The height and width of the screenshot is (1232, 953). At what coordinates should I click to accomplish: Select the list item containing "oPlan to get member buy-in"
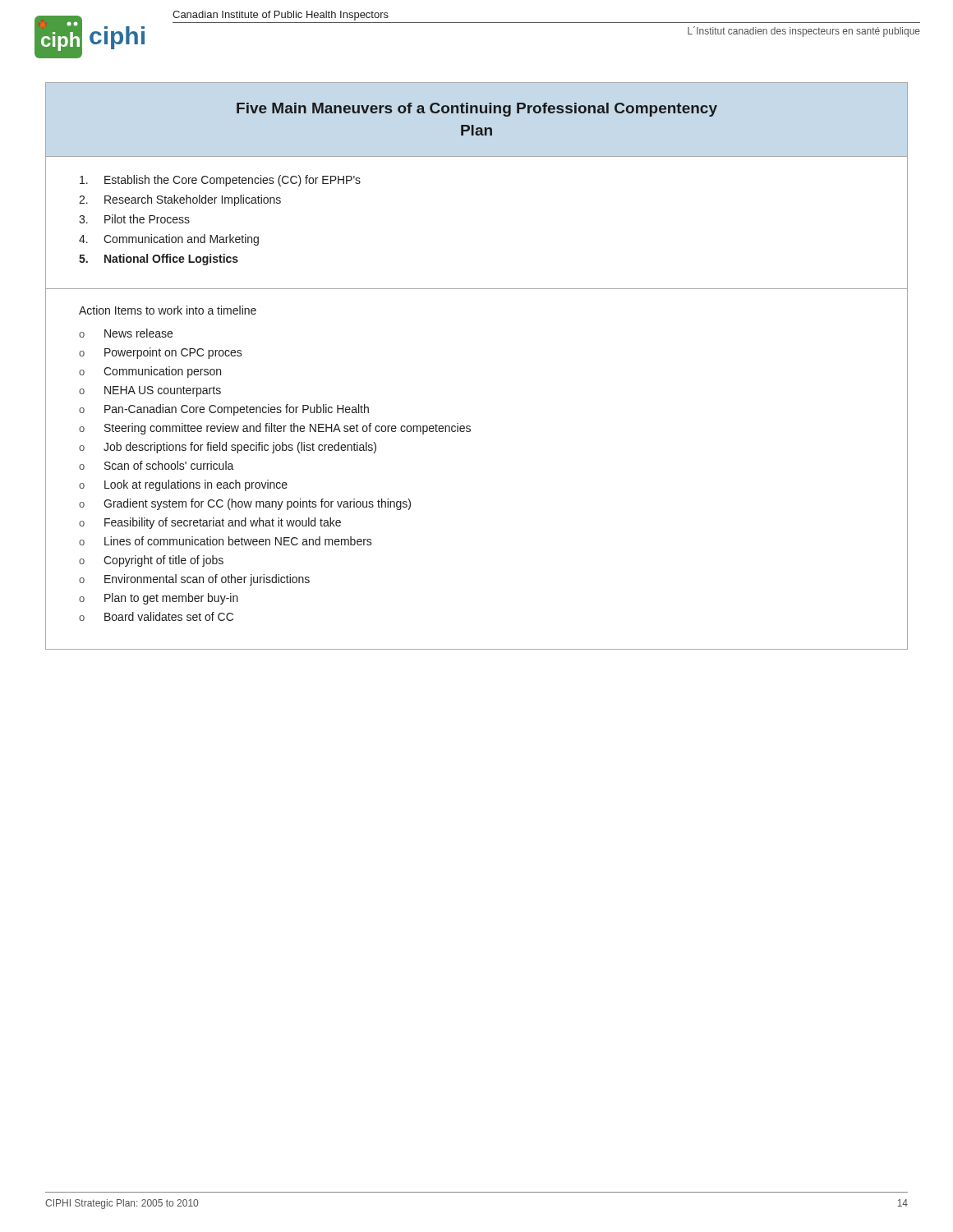click(159, 598)
